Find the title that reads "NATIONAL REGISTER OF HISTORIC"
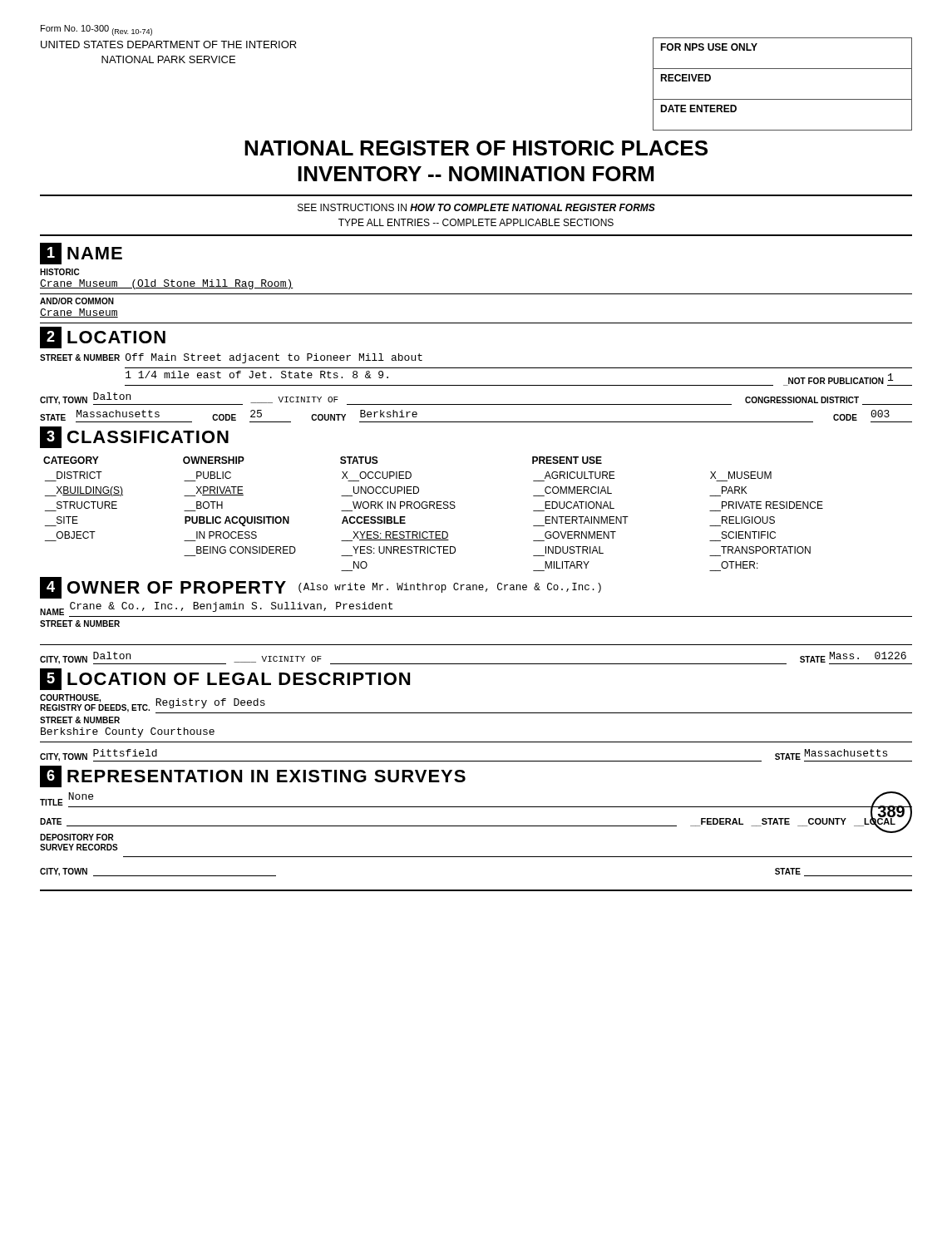Screen dimensions: 1247x952 [x=476, y=161]
